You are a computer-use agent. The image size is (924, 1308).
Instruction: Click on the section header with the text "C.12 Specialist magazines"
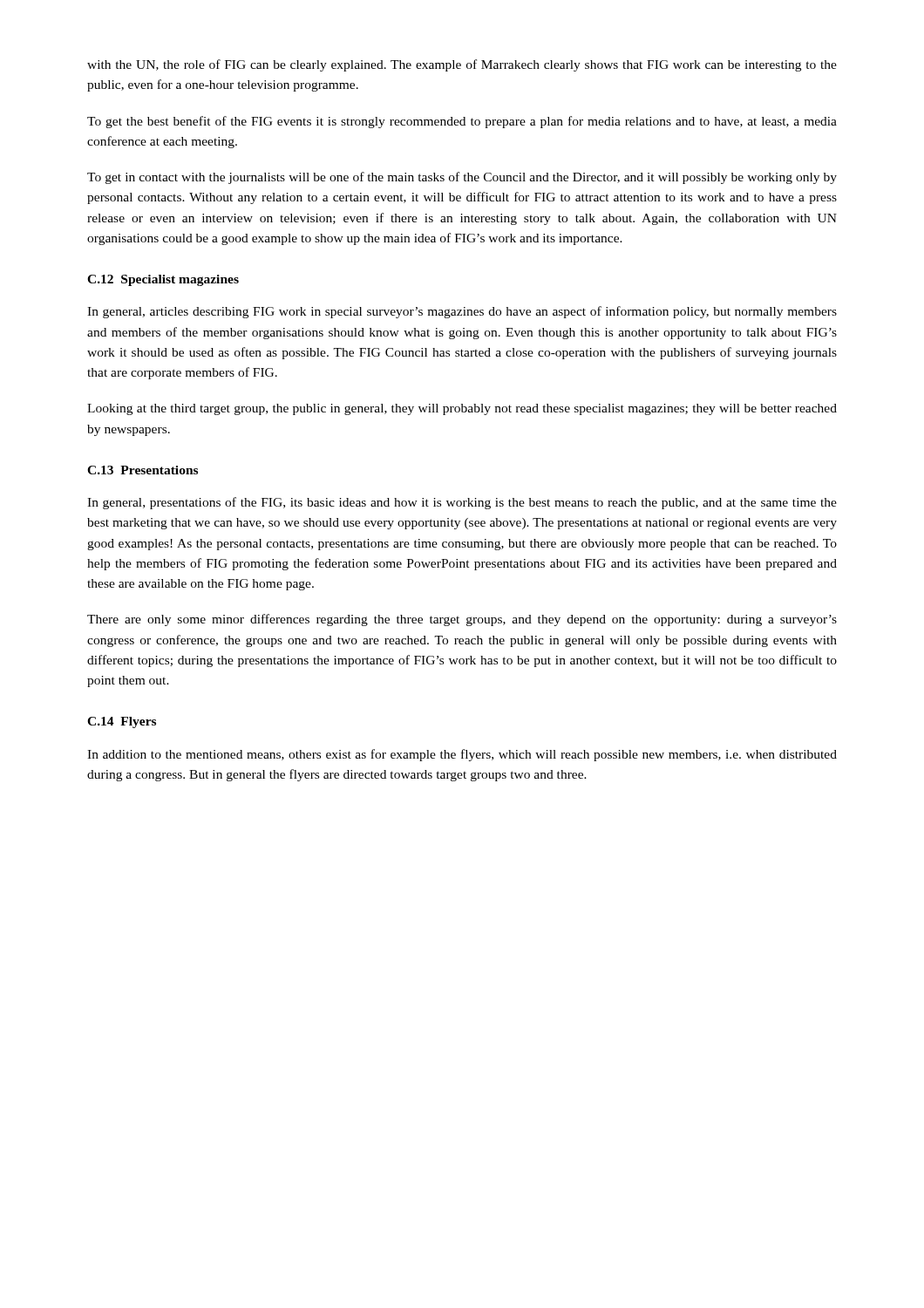(x=163, y=279)
